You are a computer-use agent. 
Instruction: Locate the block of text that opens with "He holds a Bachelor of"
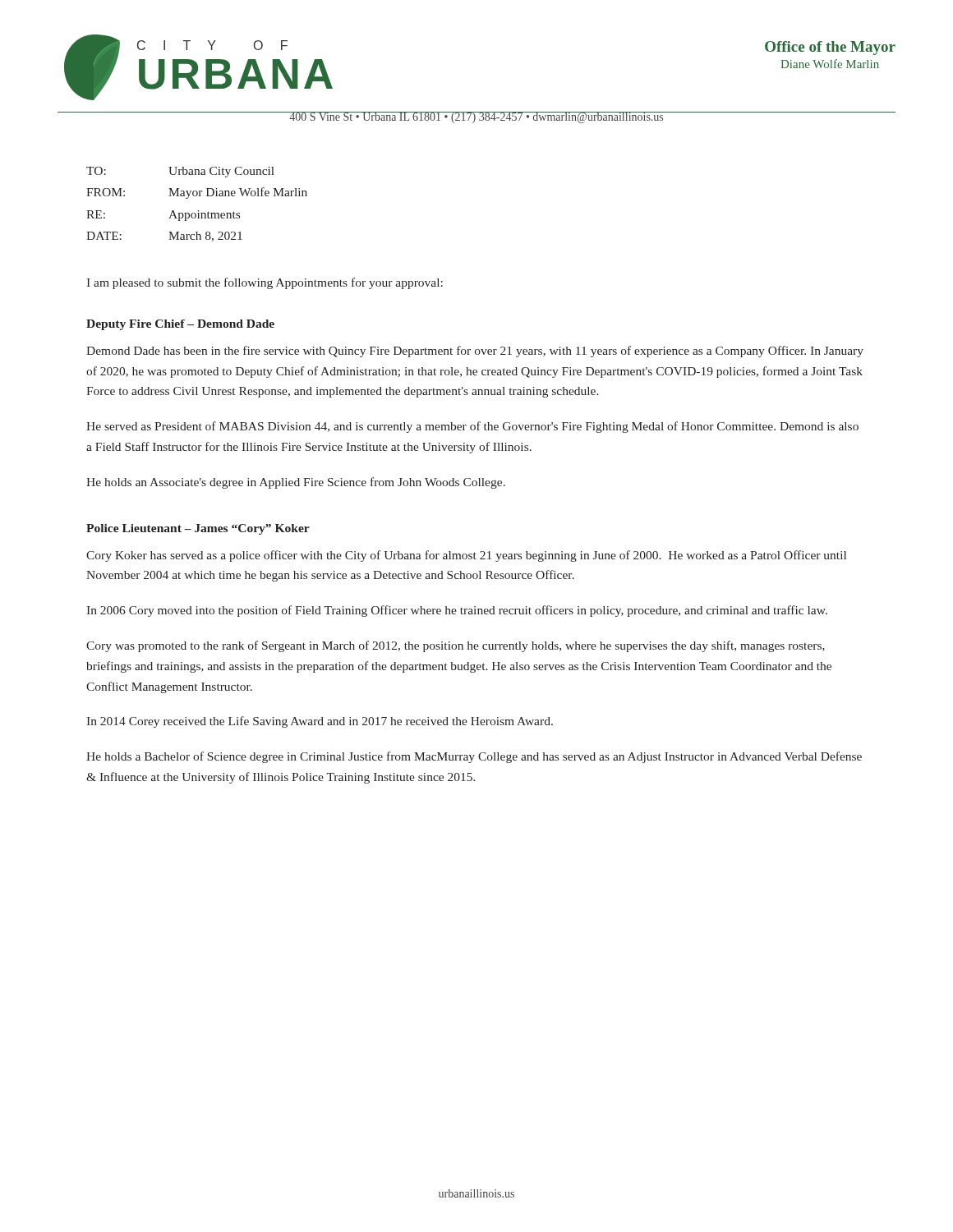pos(474,766)
